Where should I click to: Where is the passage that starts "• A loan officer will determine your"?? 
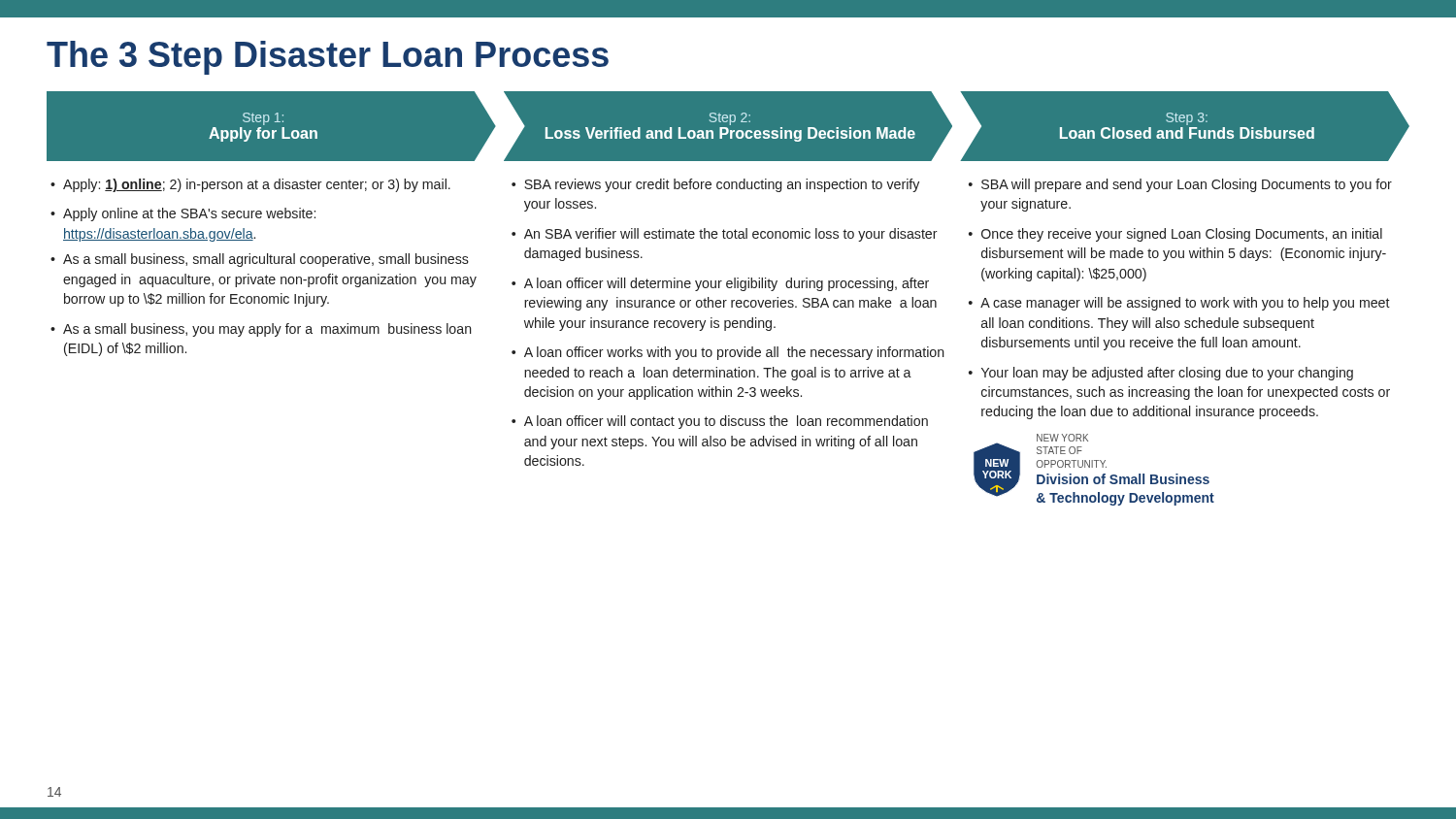click(x=729, y=303)
